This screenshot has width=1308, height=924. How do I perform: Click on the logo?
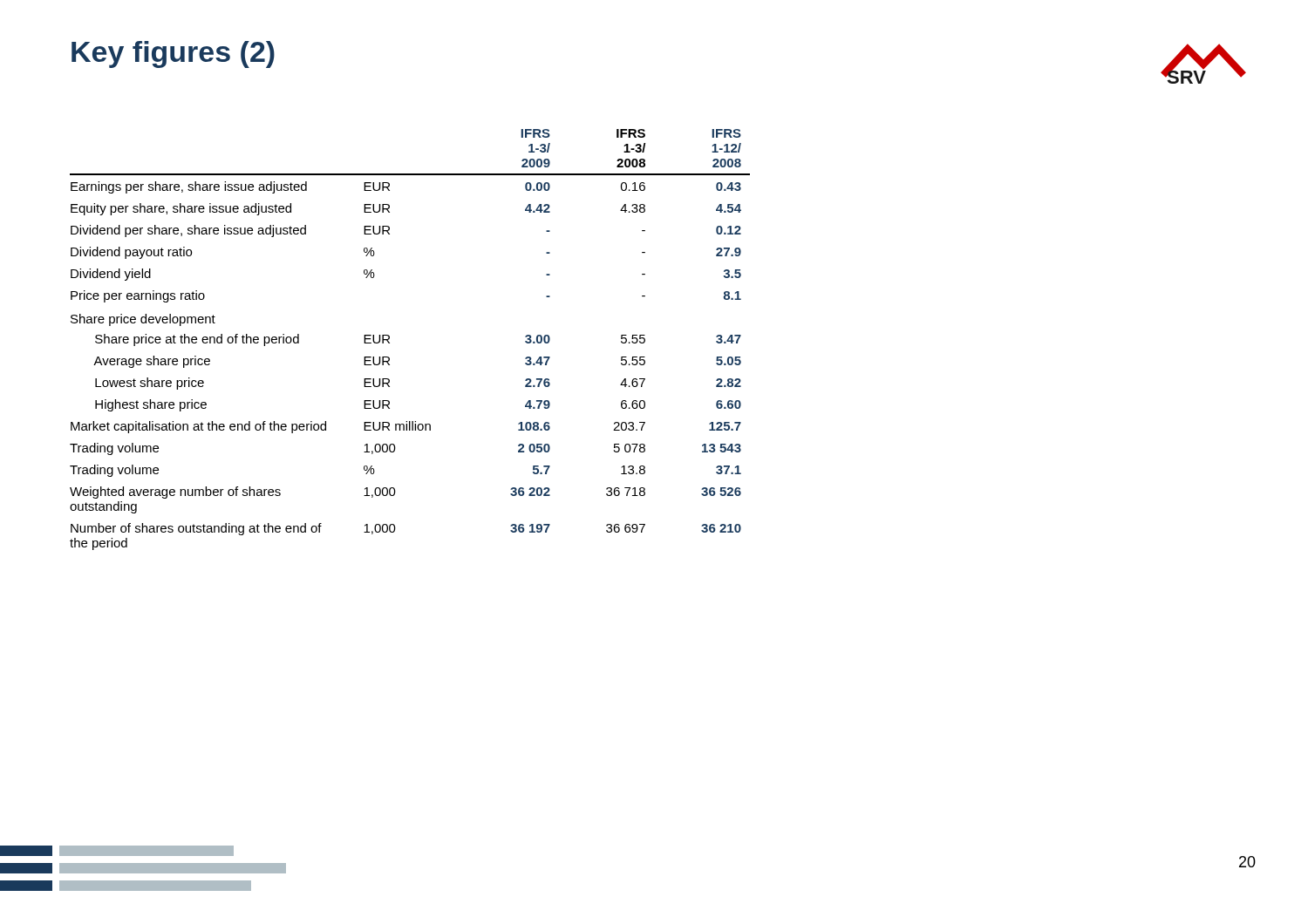tap(1203, 59)
